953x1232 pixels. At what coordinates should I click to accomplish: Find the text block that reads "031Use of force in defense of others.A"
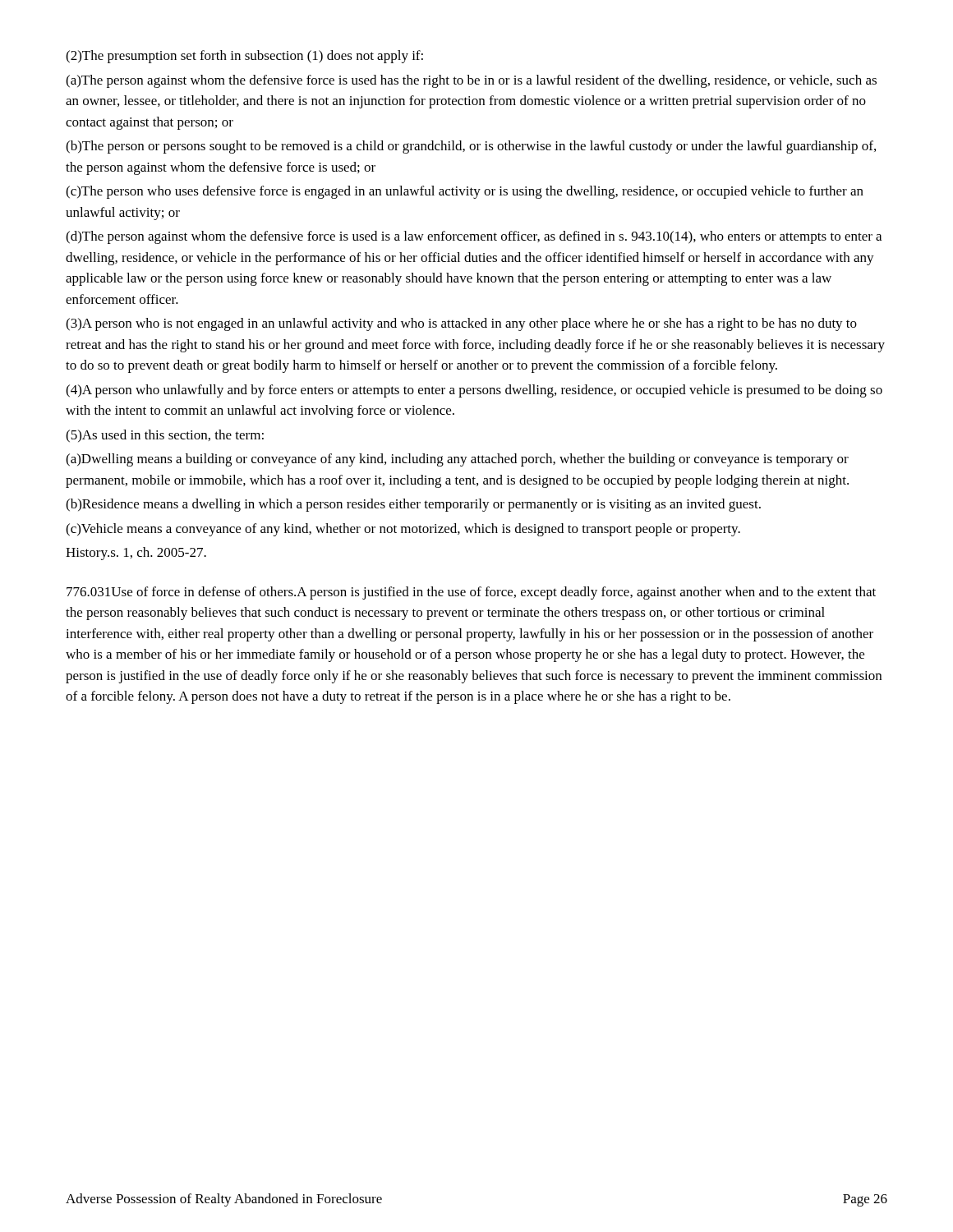pyautogui.click(x=476, y=644)
